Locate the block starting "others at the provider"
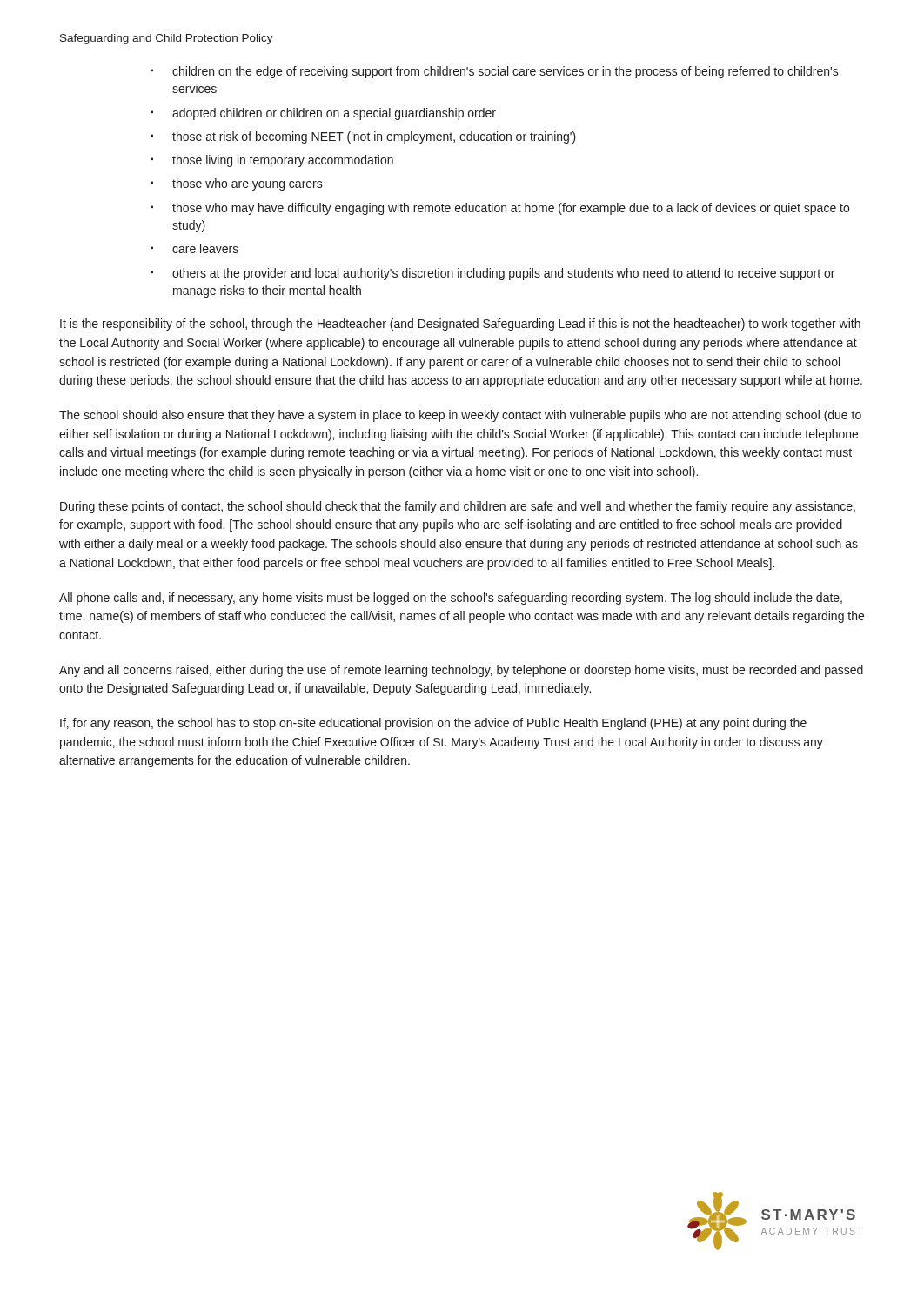The height and width of the screenshot is (1305, 924). pos(504,282)
